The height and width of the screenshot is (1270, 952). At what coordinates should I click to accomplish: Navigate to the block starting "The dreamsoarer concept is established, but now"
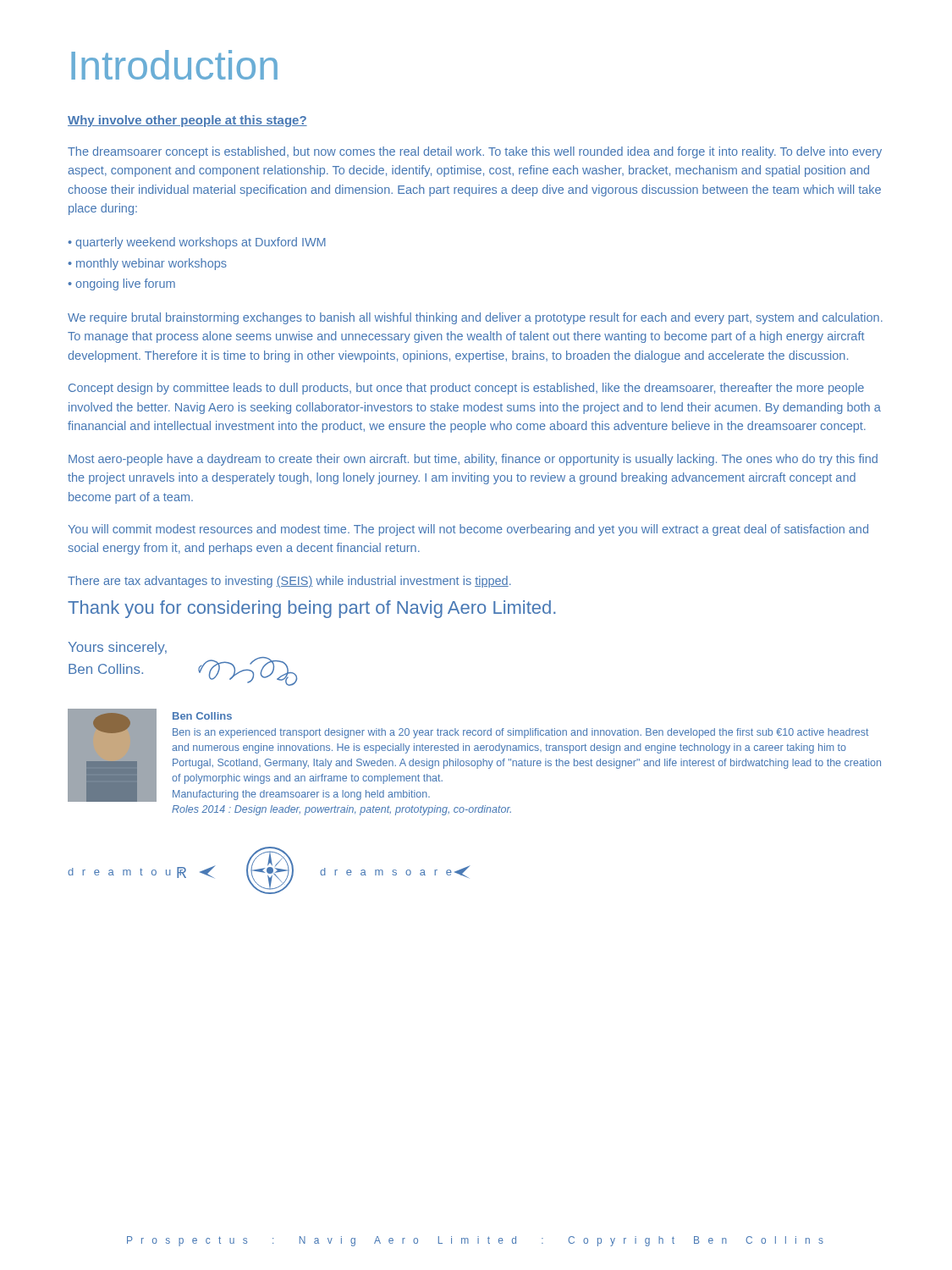(475, 180)
